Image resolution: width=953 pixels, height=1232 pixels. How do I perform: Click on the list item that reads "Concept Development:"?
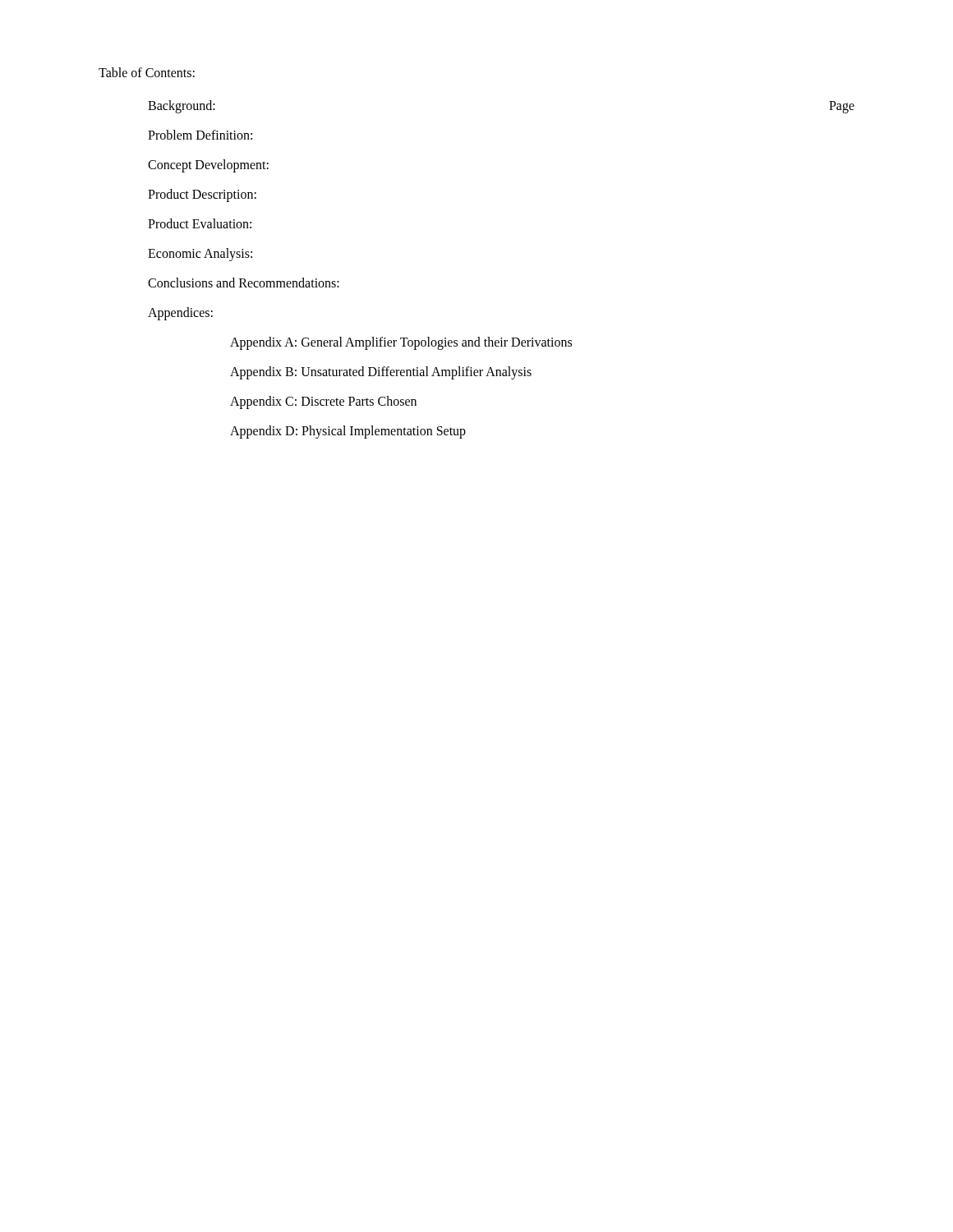click(209, 165)
